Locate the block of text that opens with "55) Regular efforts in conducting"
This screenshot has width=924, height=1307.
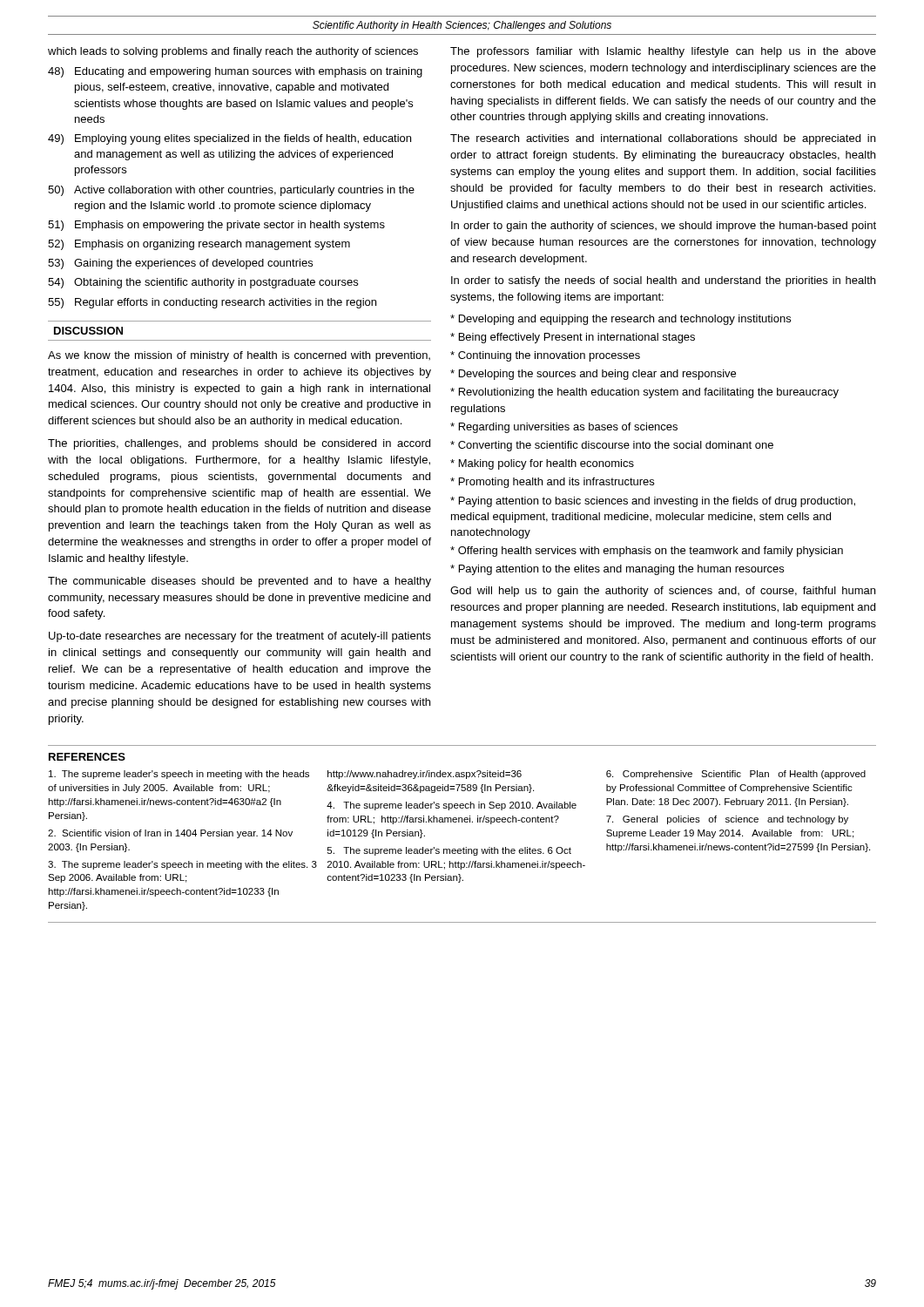239,302
